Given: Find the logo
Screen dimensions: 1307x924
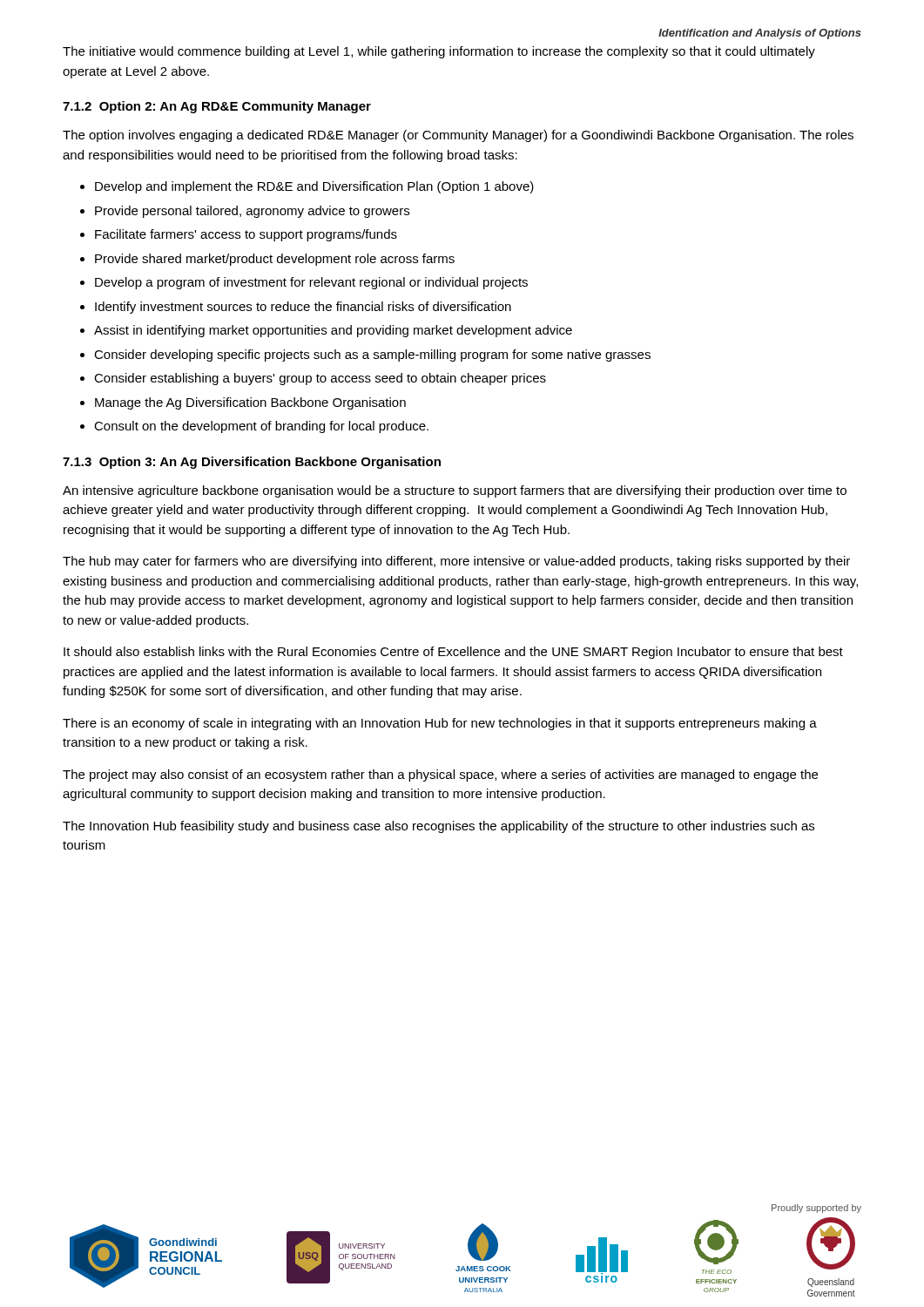Looking at the screenshot, I should [462, 1257].
